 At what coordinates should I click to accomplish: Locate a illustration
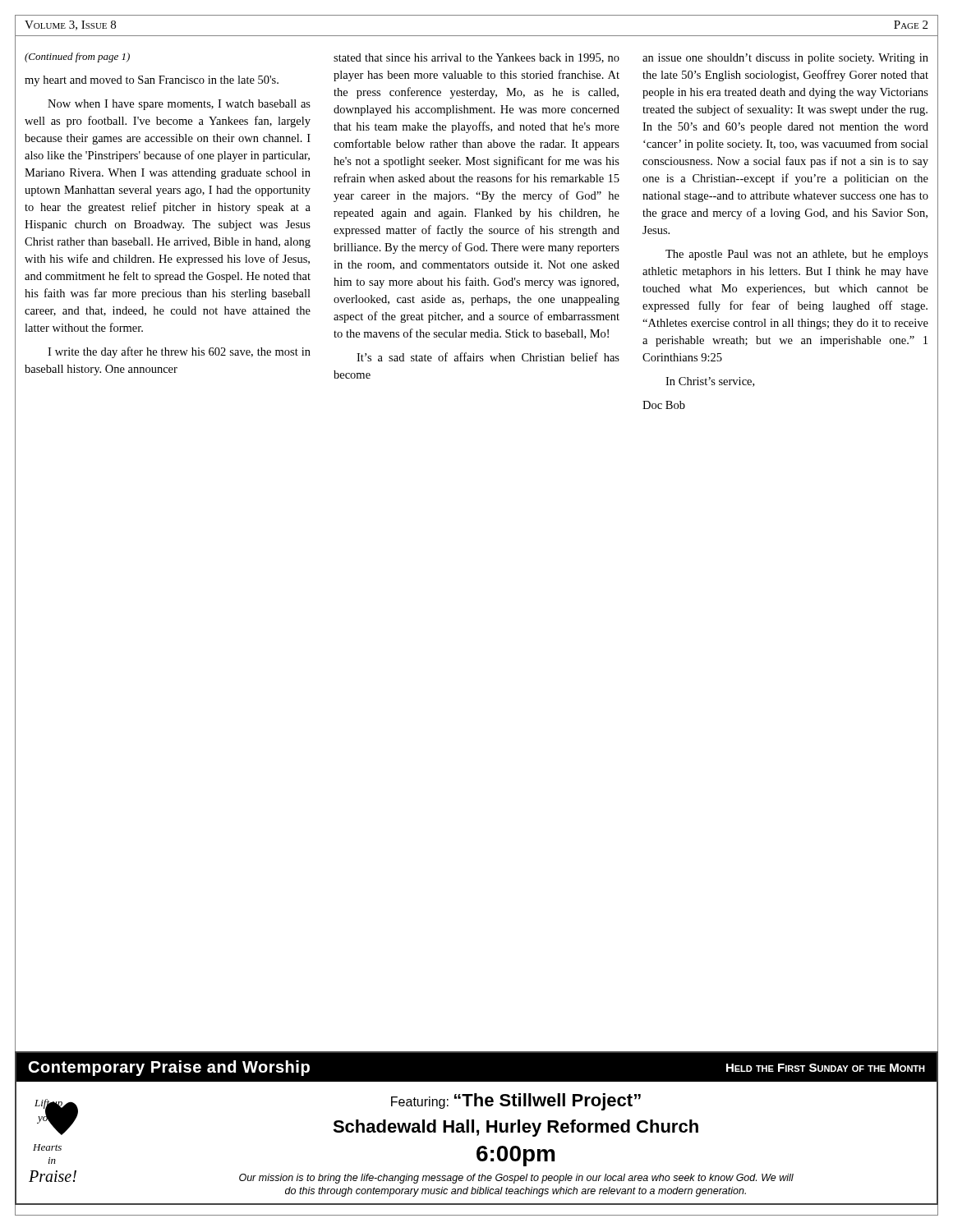[62, 1143]
